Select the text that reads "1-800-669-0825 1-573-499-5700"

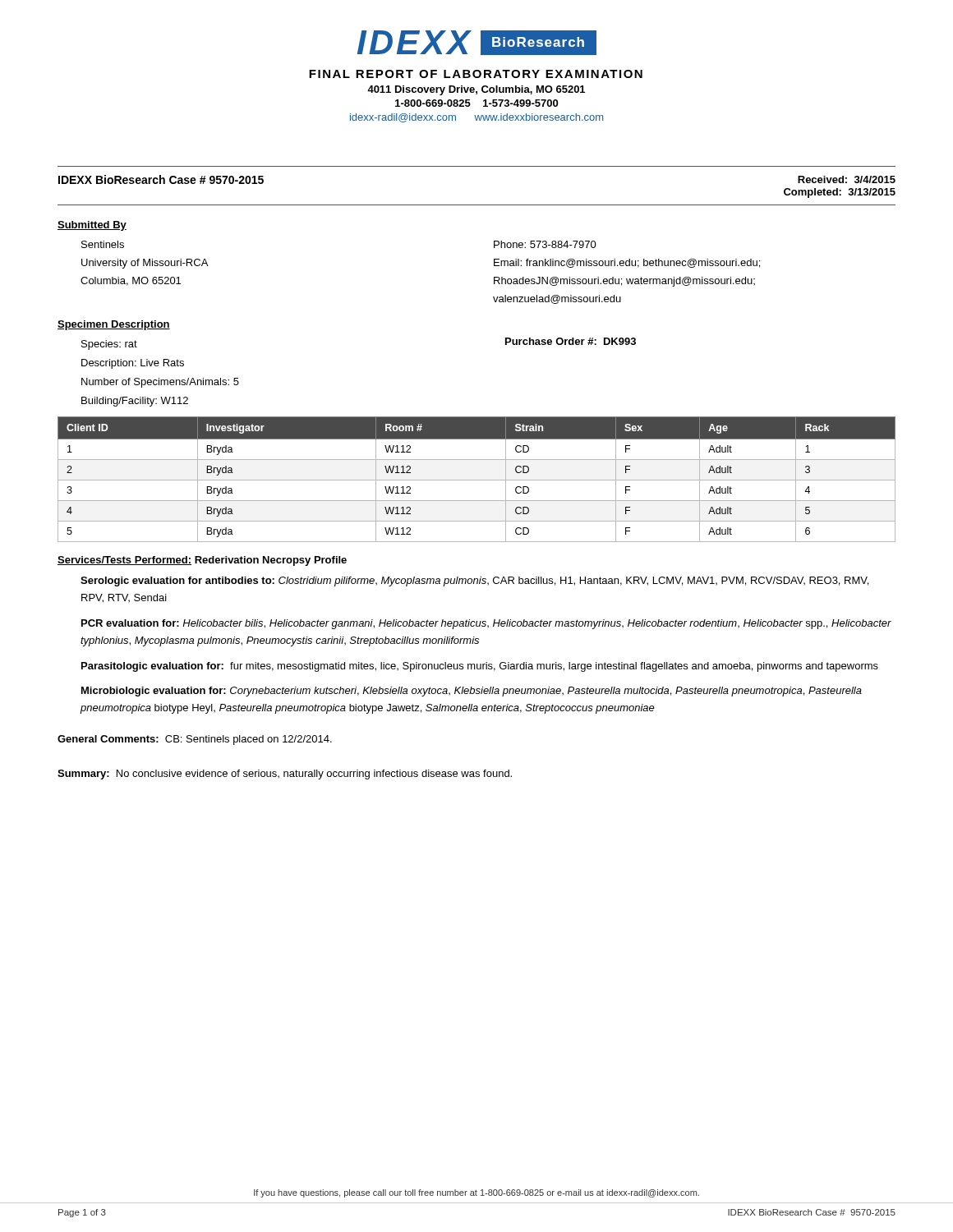(x=476, y=103)
